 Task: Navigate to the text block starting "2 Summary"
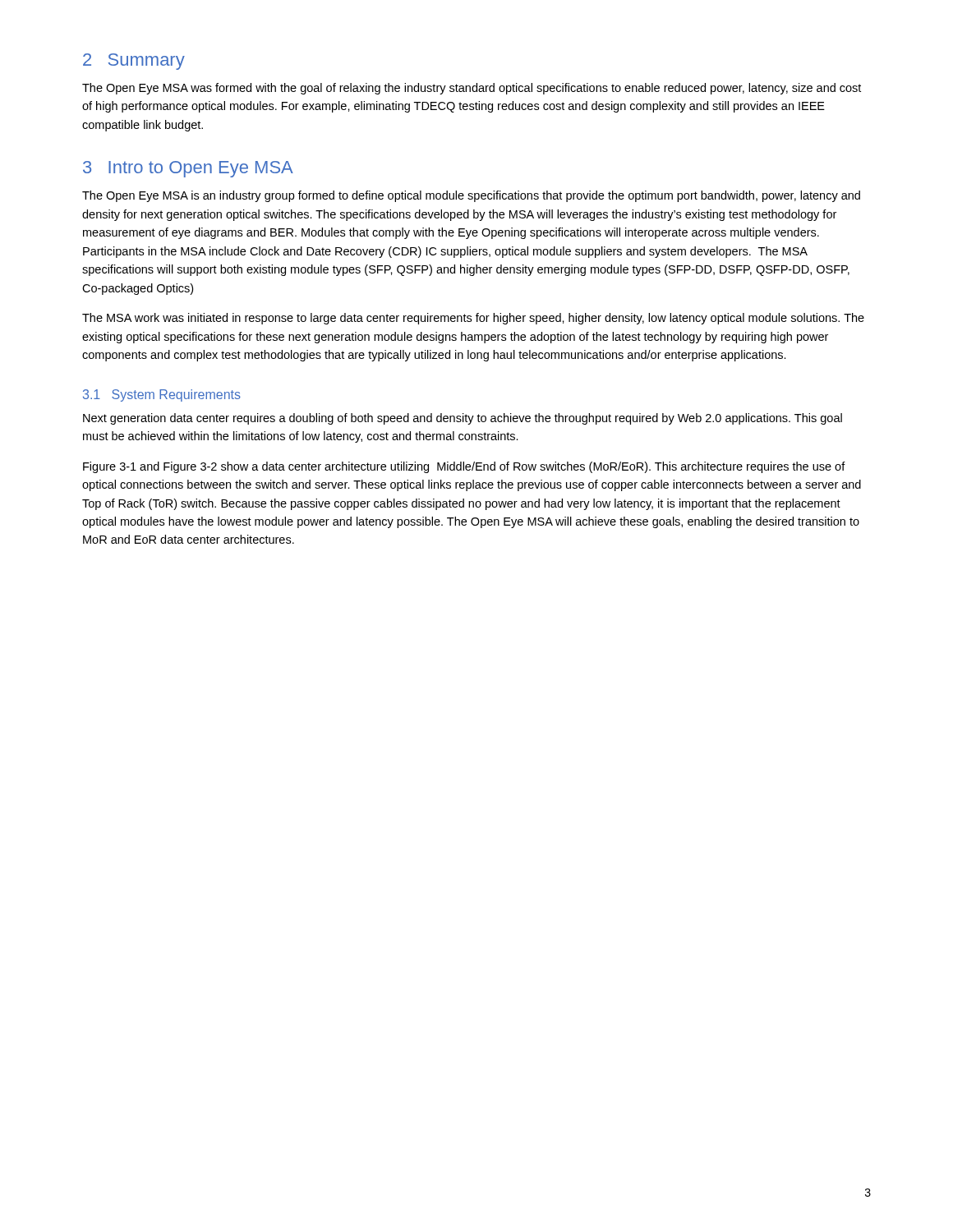(x=133, y=60)
